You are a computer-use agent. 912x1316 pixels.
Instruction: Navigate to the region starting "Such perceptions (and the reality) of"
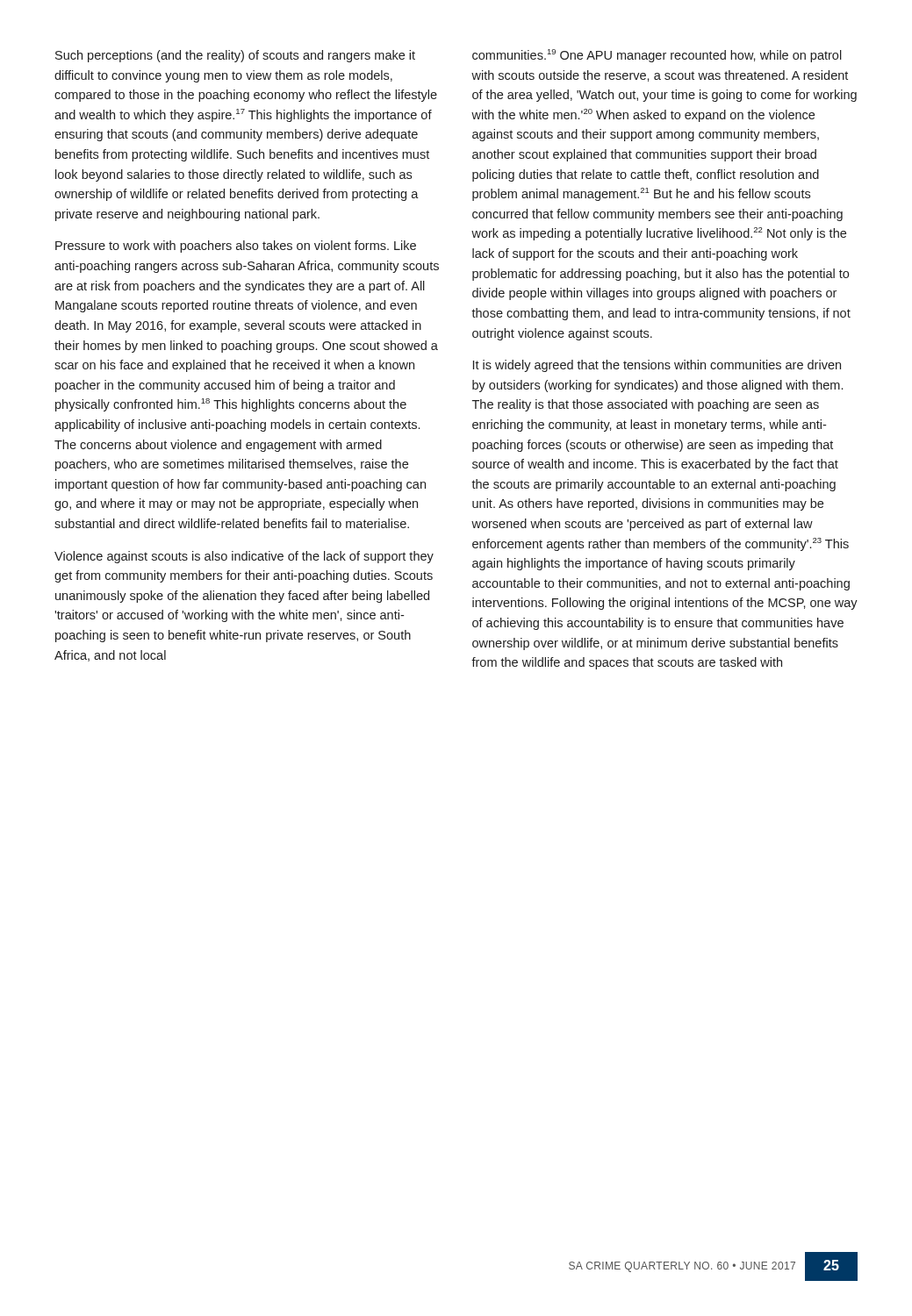(x=247, y=355)
